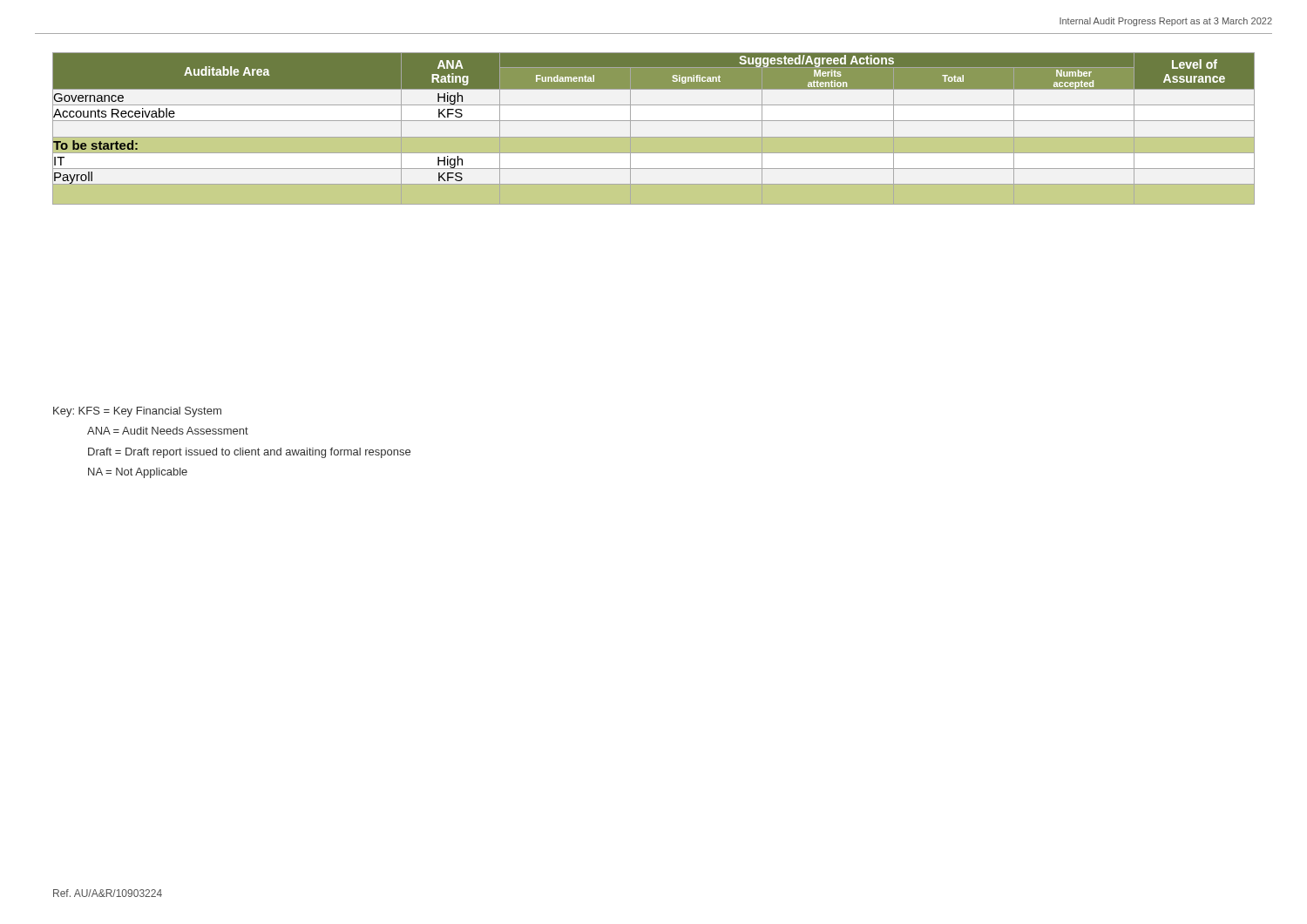Find the text starting "Draft = Draft report issued"

pos(249,451)
